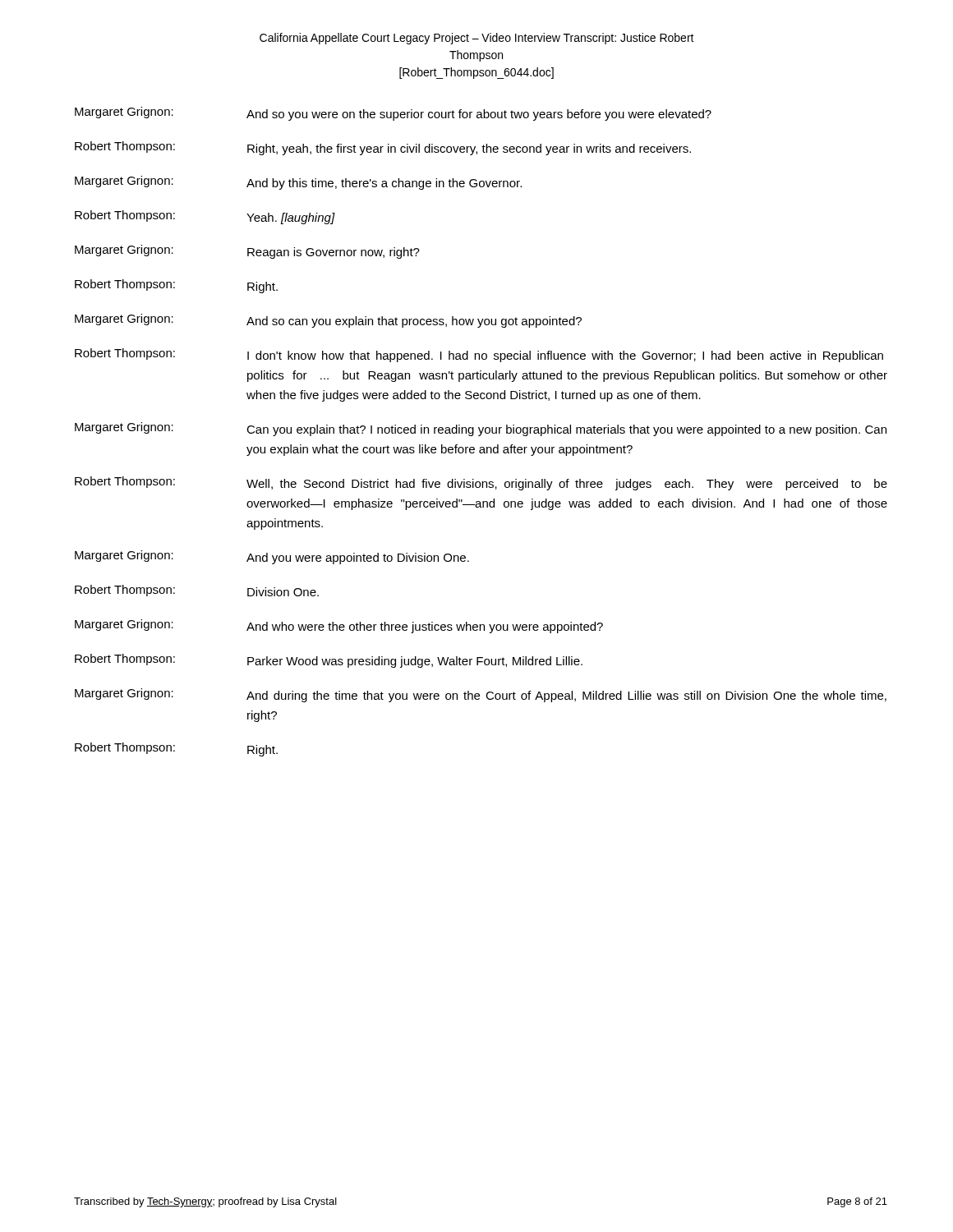Find the element starting "Robert Thompson: Well, the Second"

pos(481,504)
